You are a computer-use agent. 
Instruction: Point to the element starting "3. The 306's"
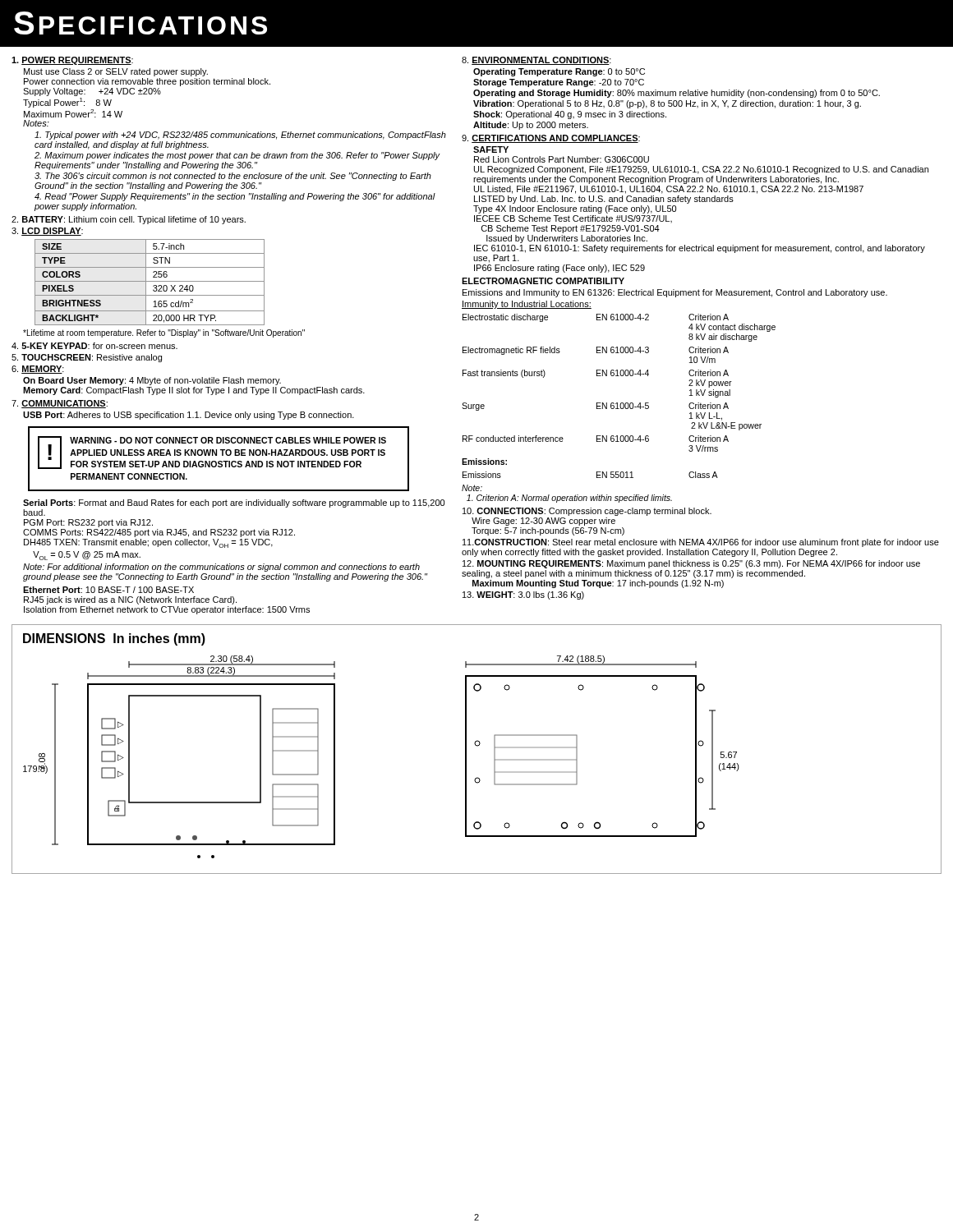tap(233, 181)
